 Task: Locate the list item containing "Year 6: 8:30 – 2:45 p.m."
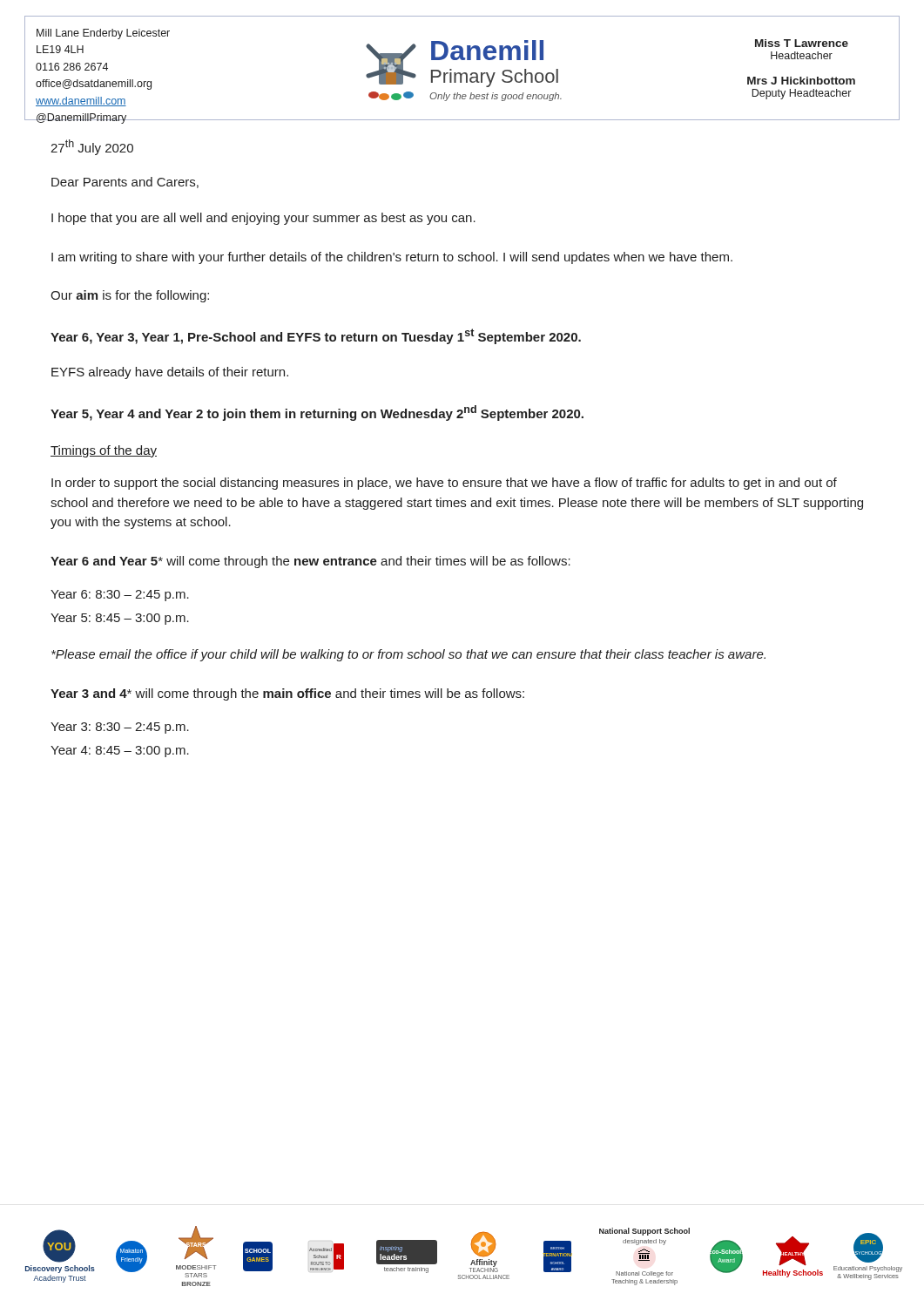120,594
